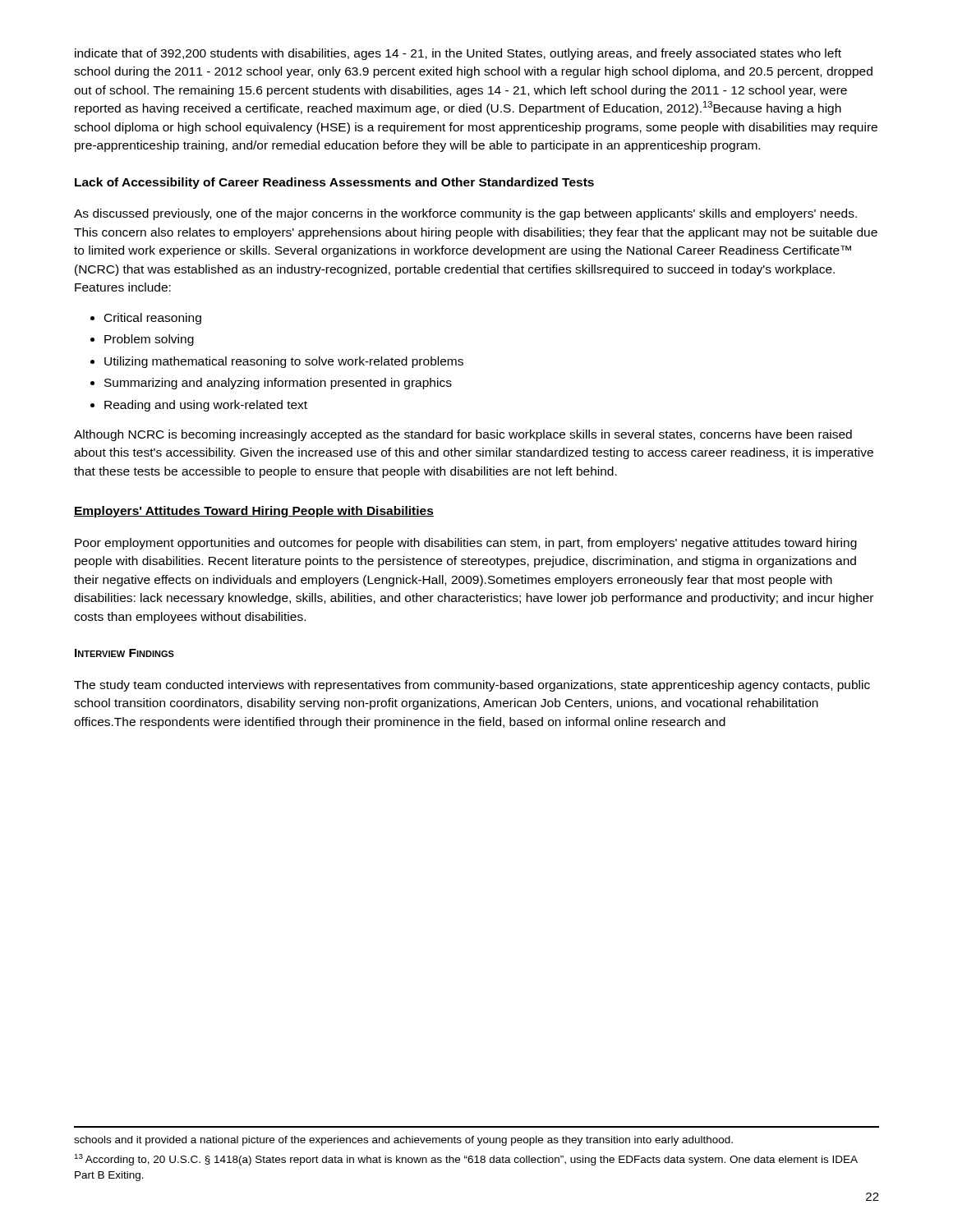Select the text starting "13 According to, 20"

pyautogui.click(x=466, y=1167)
